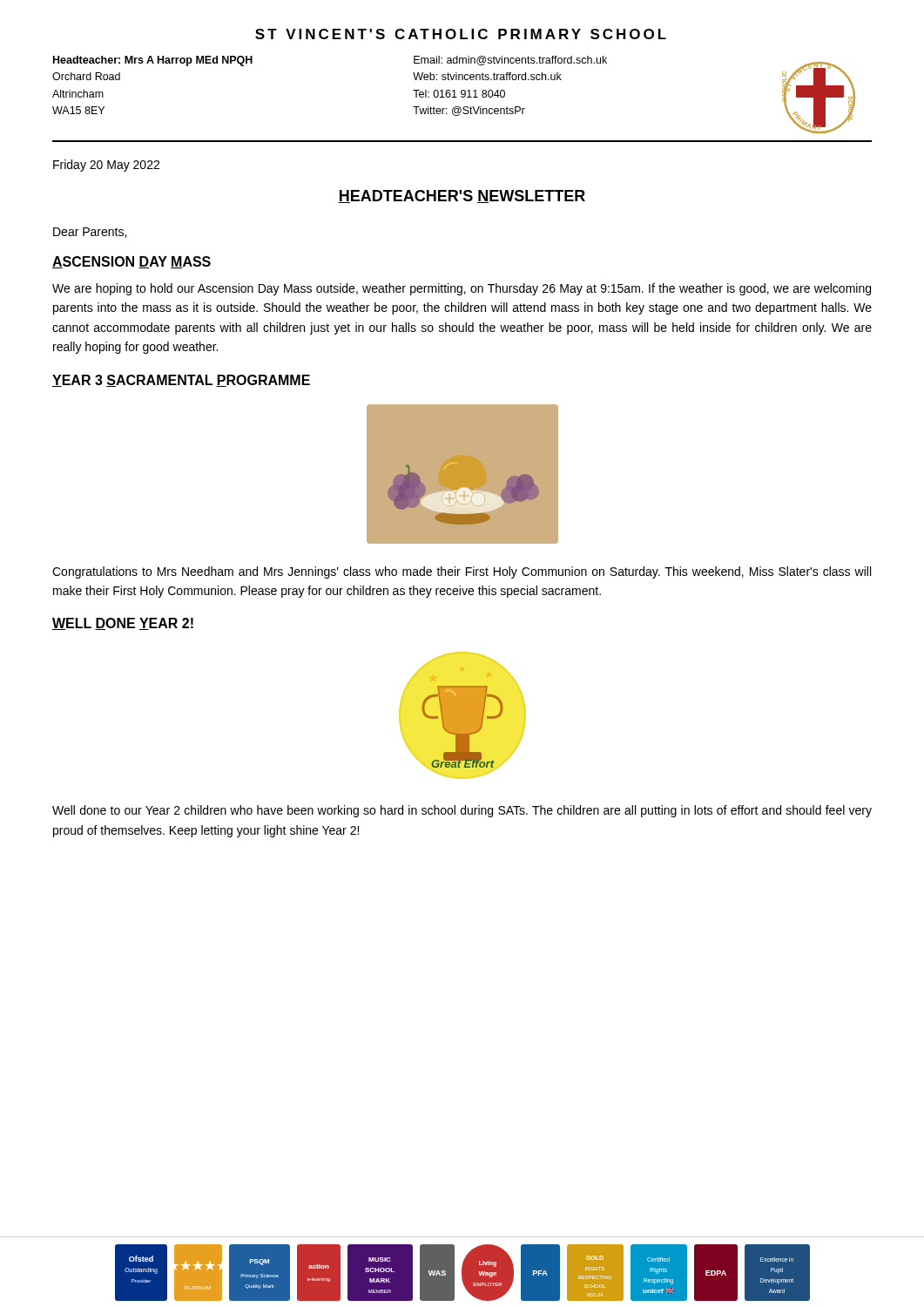Select the text containing "Dear Parents,"
This screenshot has width=924, height=1307.
tap(90, 233)
